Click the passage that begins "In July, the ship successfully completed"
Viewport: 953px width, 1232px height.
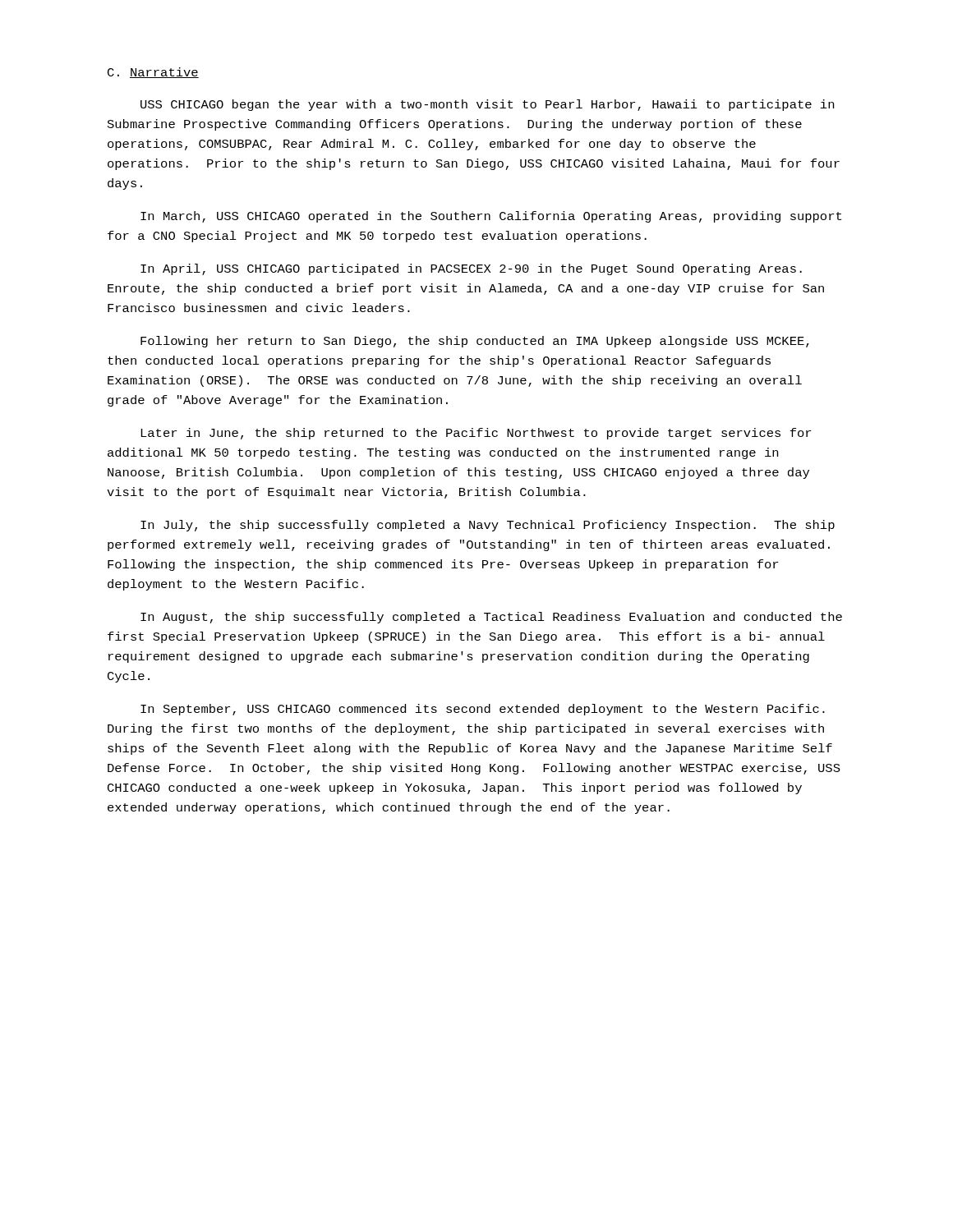[x=474, y=556]
